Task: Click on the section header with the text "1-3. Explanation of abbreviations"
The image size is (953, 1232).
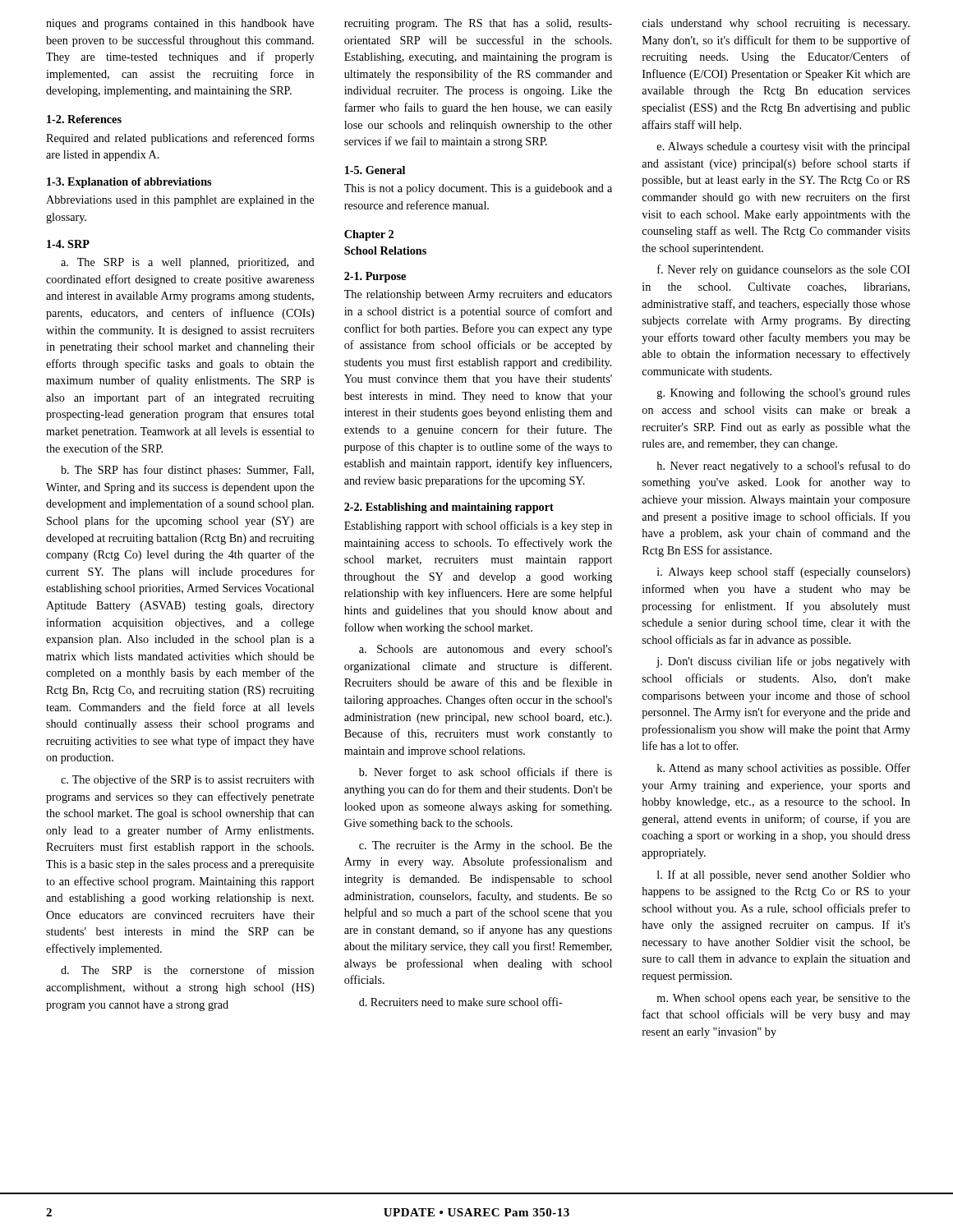Action: pos(180,182)
